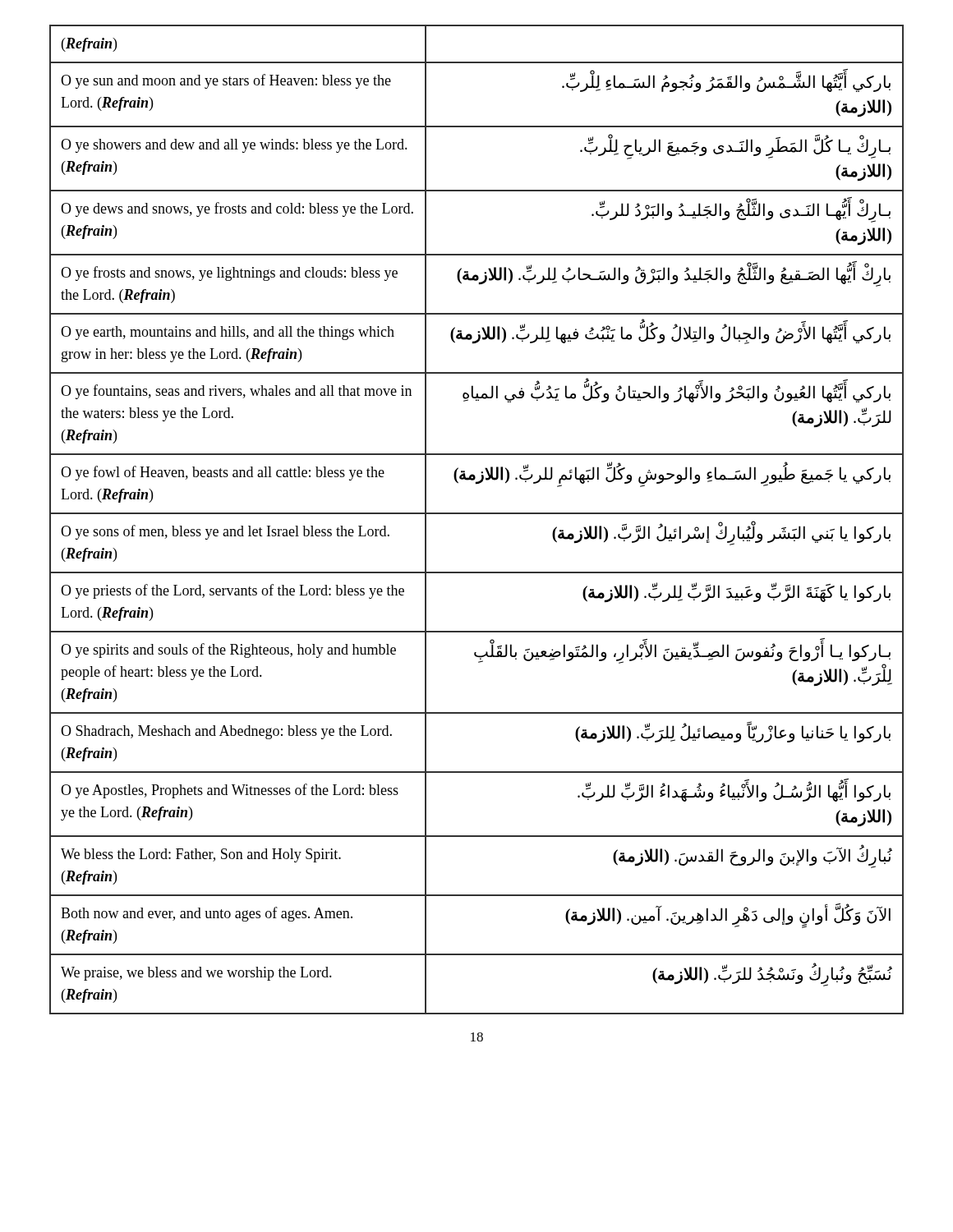Locate the table

(476, 519)
